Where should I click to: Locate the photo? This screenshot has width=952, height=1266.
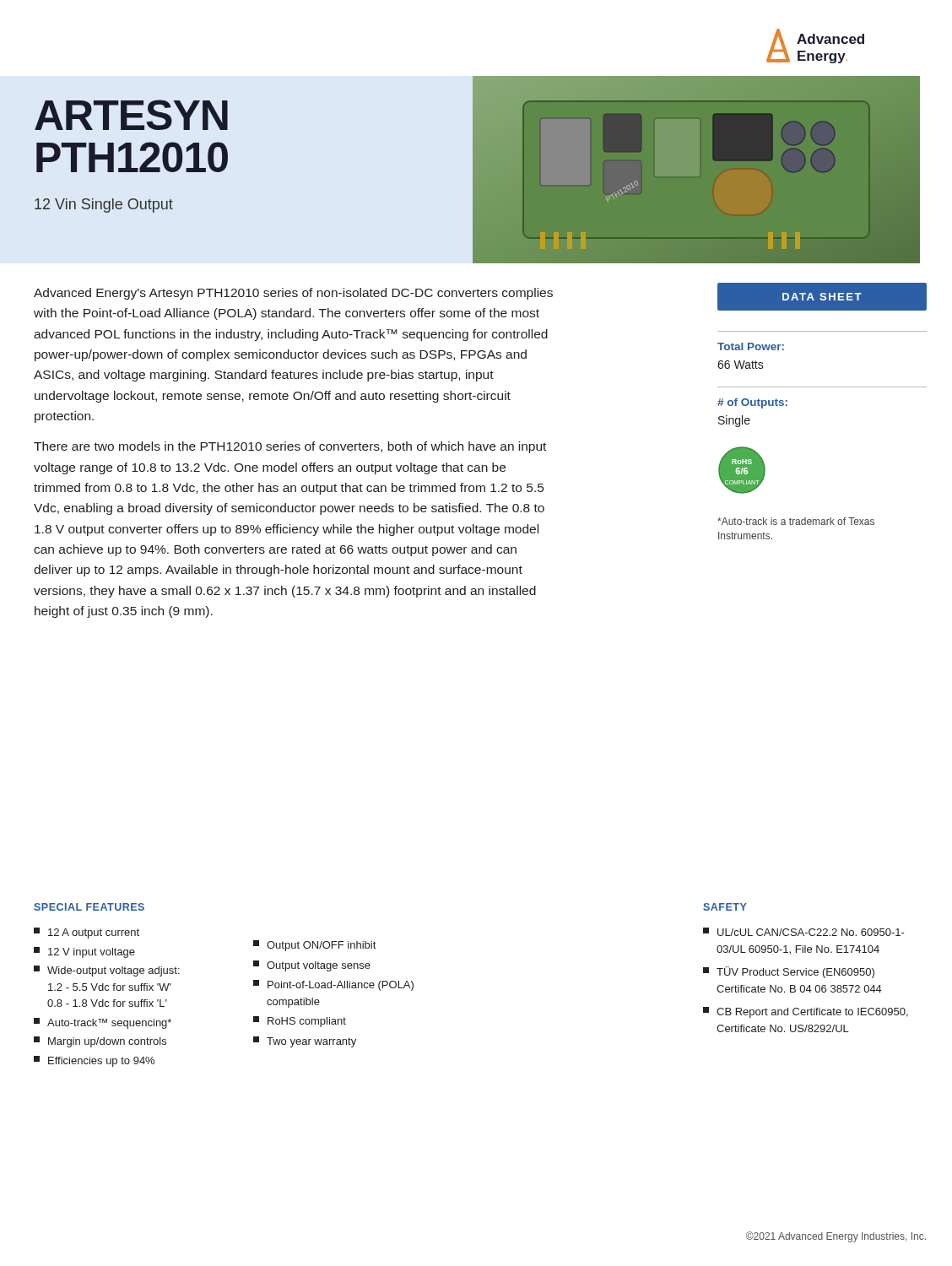(x=696, y=170)
